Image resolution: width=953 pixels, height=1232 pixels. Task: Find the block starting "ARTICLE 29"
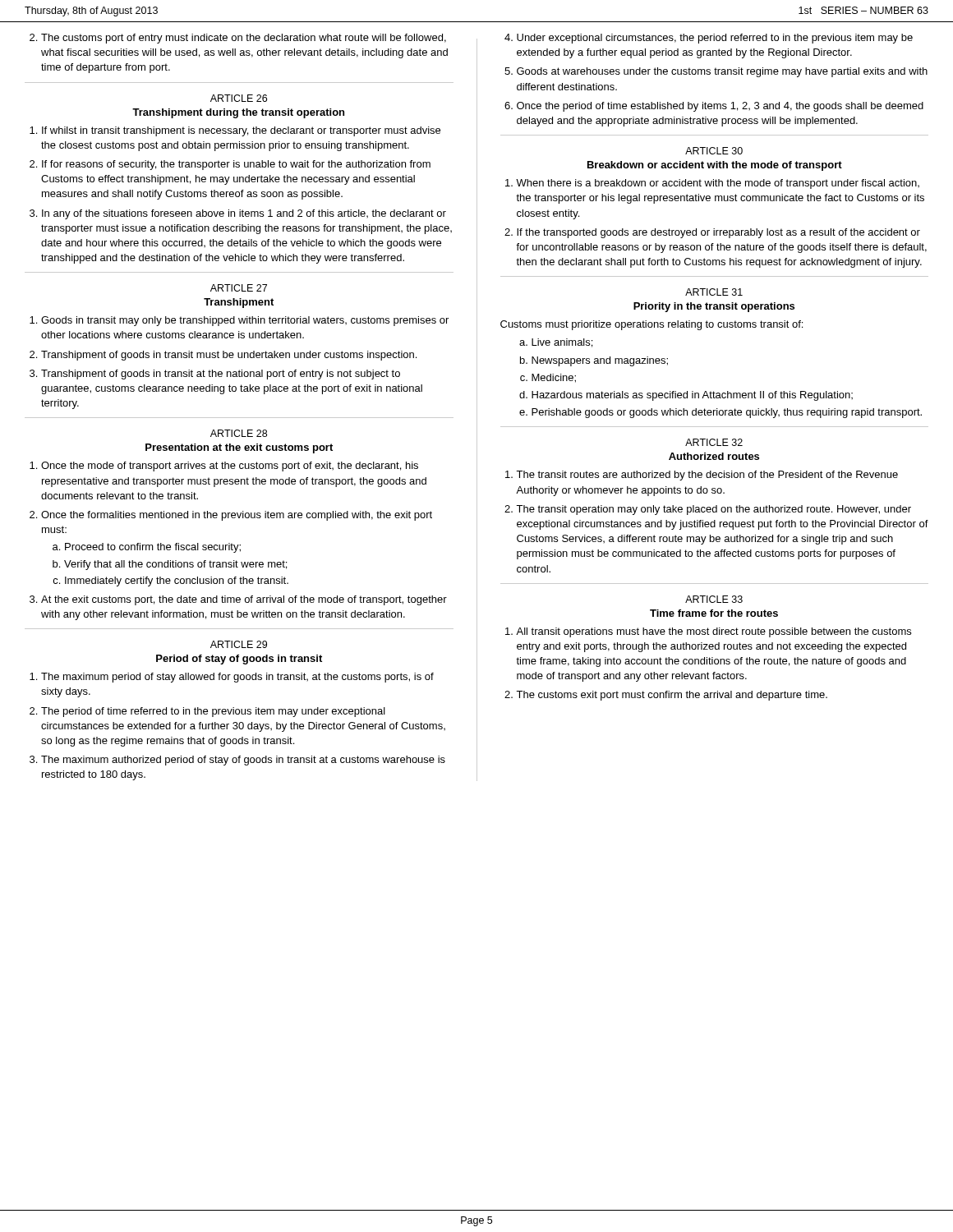pyautogui.click(x=239, y=645)
